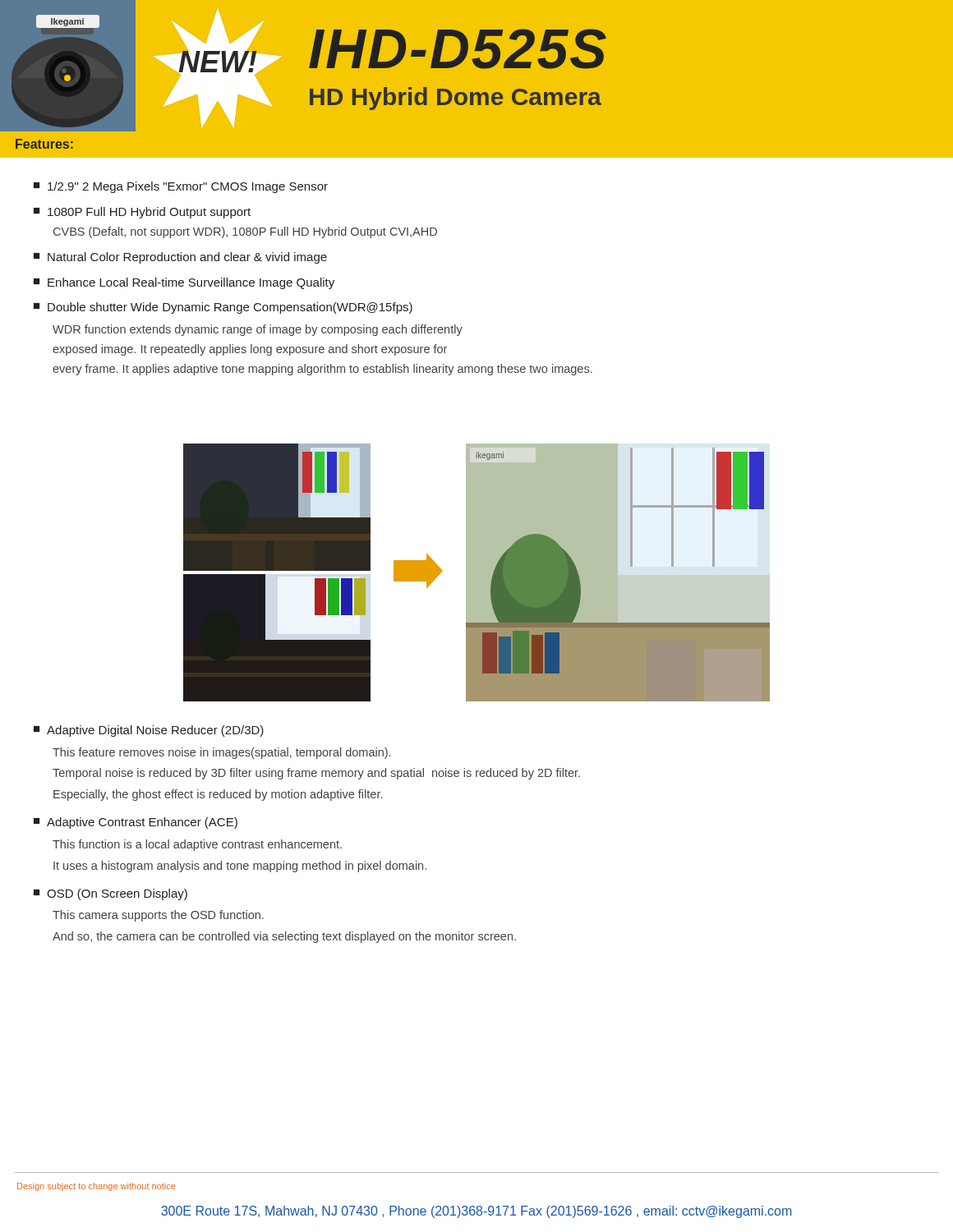Viewport: 953px width, 1232px height.
Task: Point to the block beginning "■ 1080P Full"
Action: tap(142, 212)
